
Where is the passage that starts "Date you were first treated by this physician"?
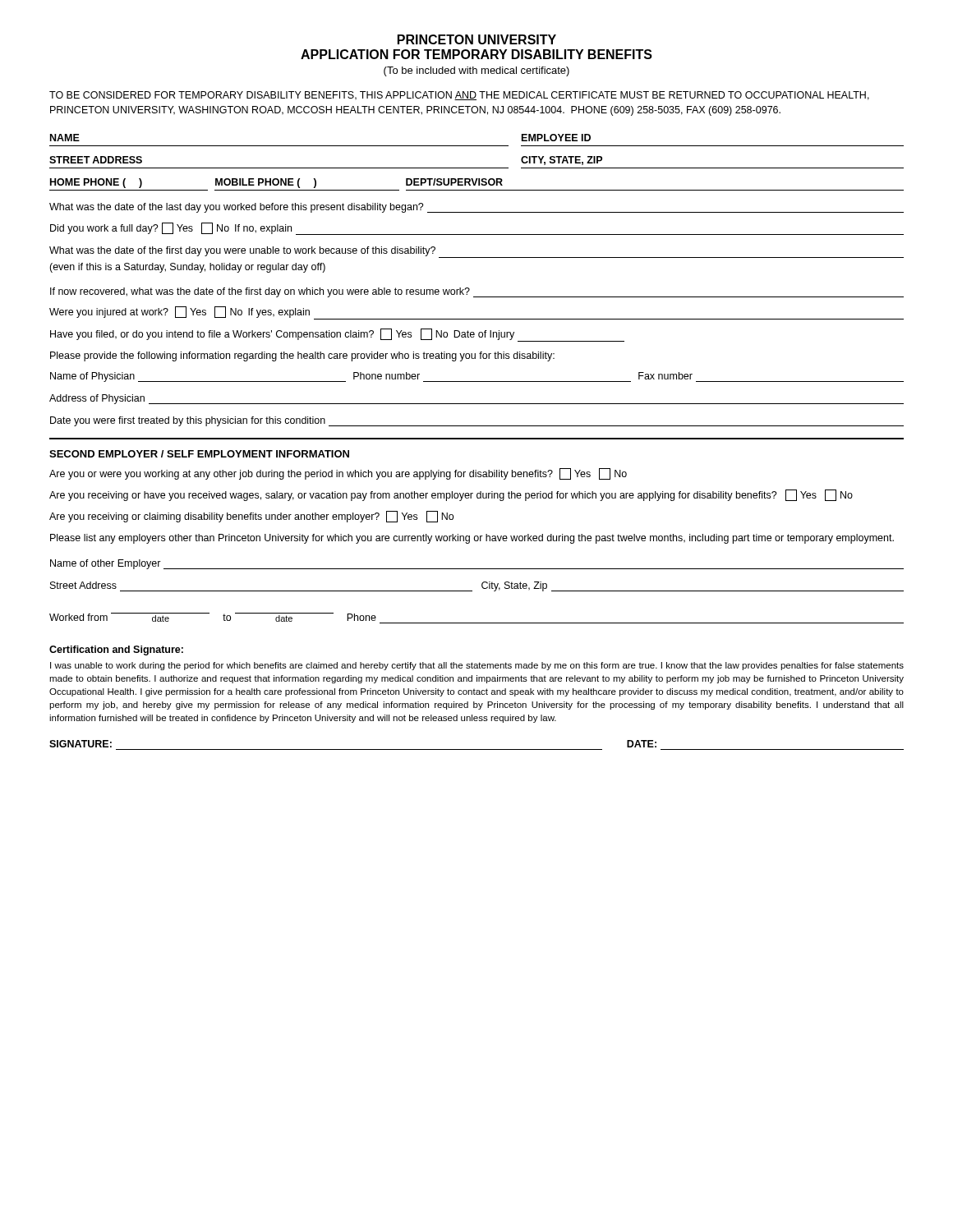476,419
